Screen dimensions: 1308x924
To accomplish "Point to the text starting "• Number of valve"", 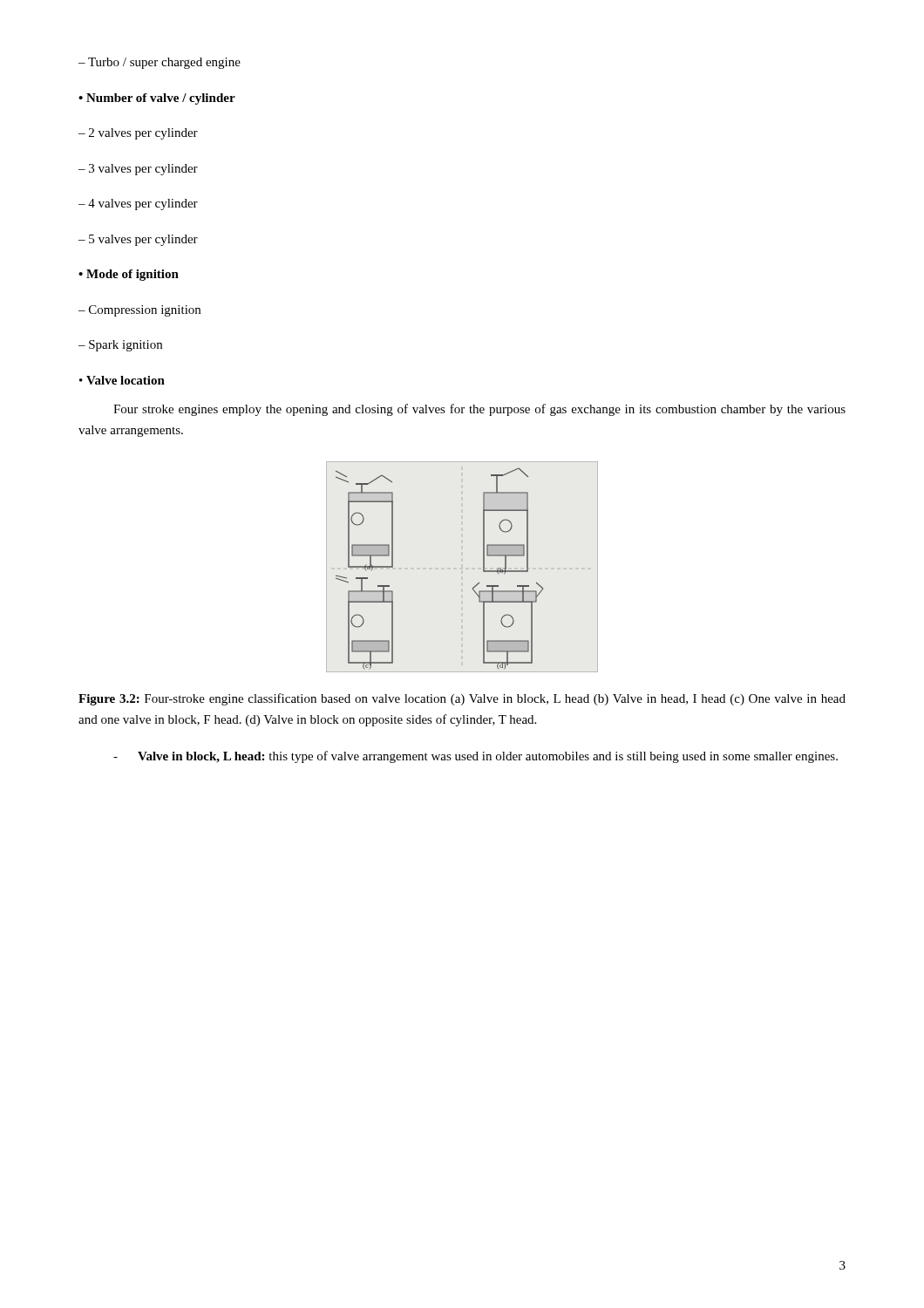I will tap(157, 97).
